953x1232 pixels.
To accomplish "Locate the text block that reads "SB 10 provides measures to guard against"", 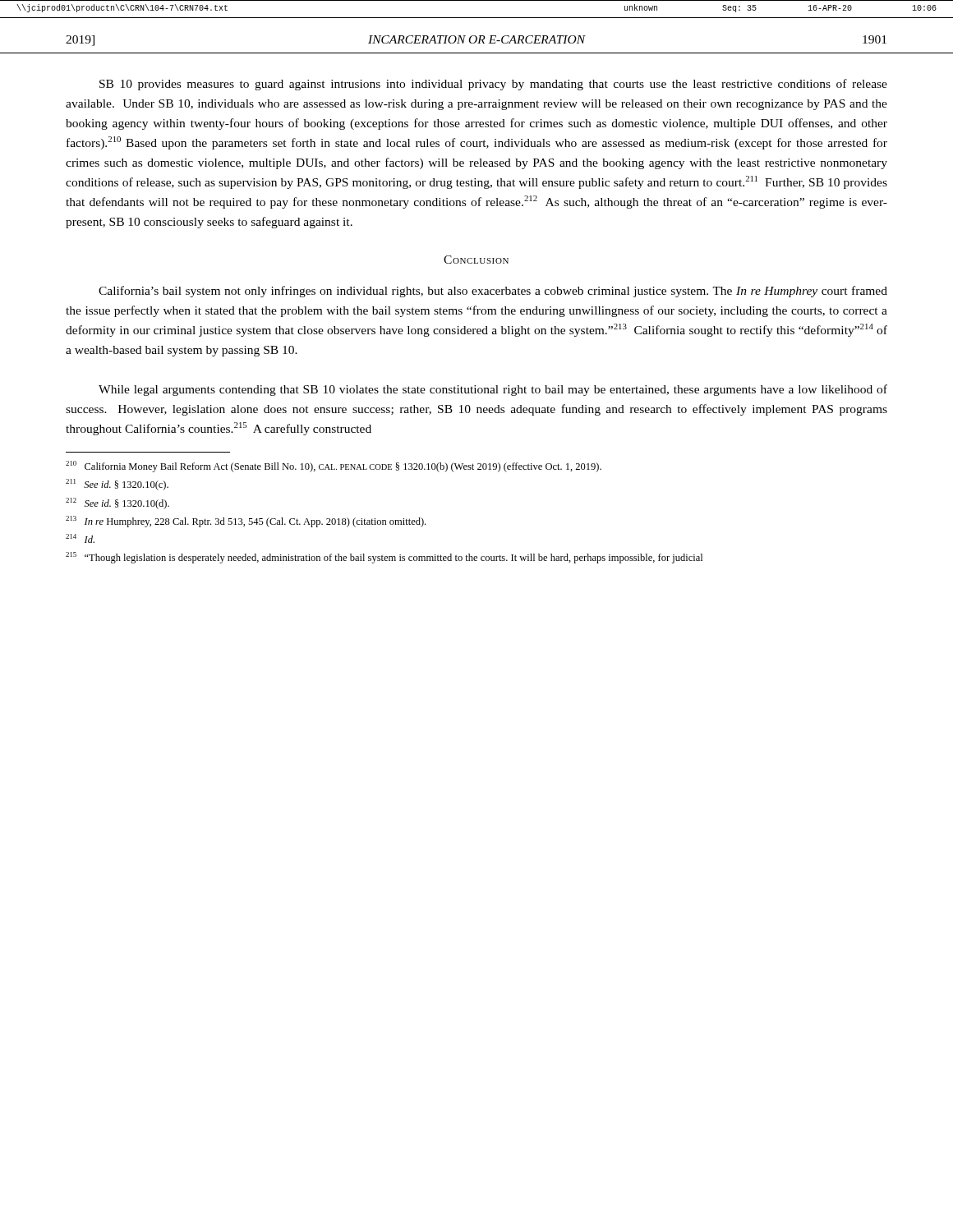I will (476, 152).
